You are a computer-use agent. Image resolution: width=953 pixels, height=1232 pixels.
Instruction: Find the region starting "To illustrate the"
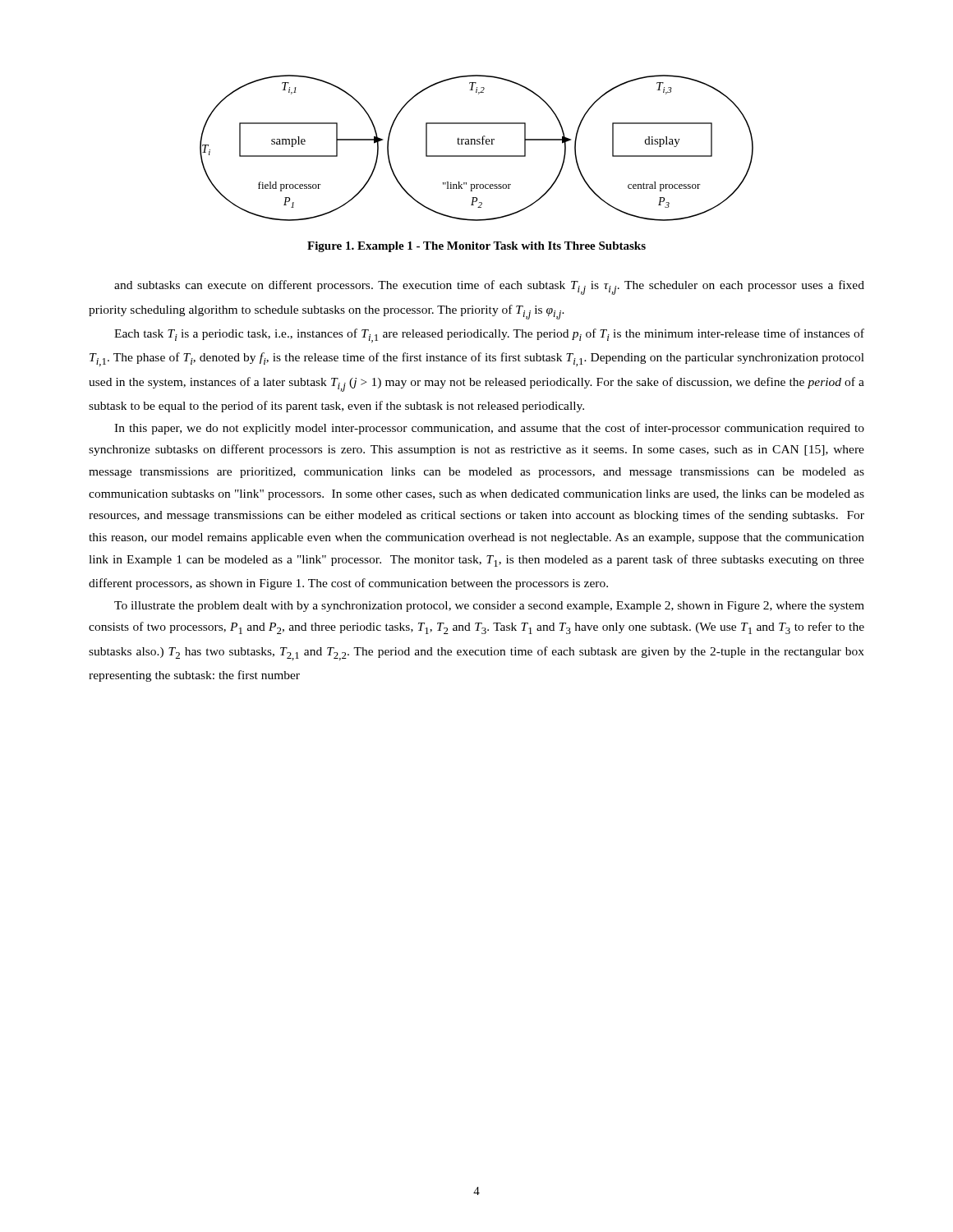[476, 640]
